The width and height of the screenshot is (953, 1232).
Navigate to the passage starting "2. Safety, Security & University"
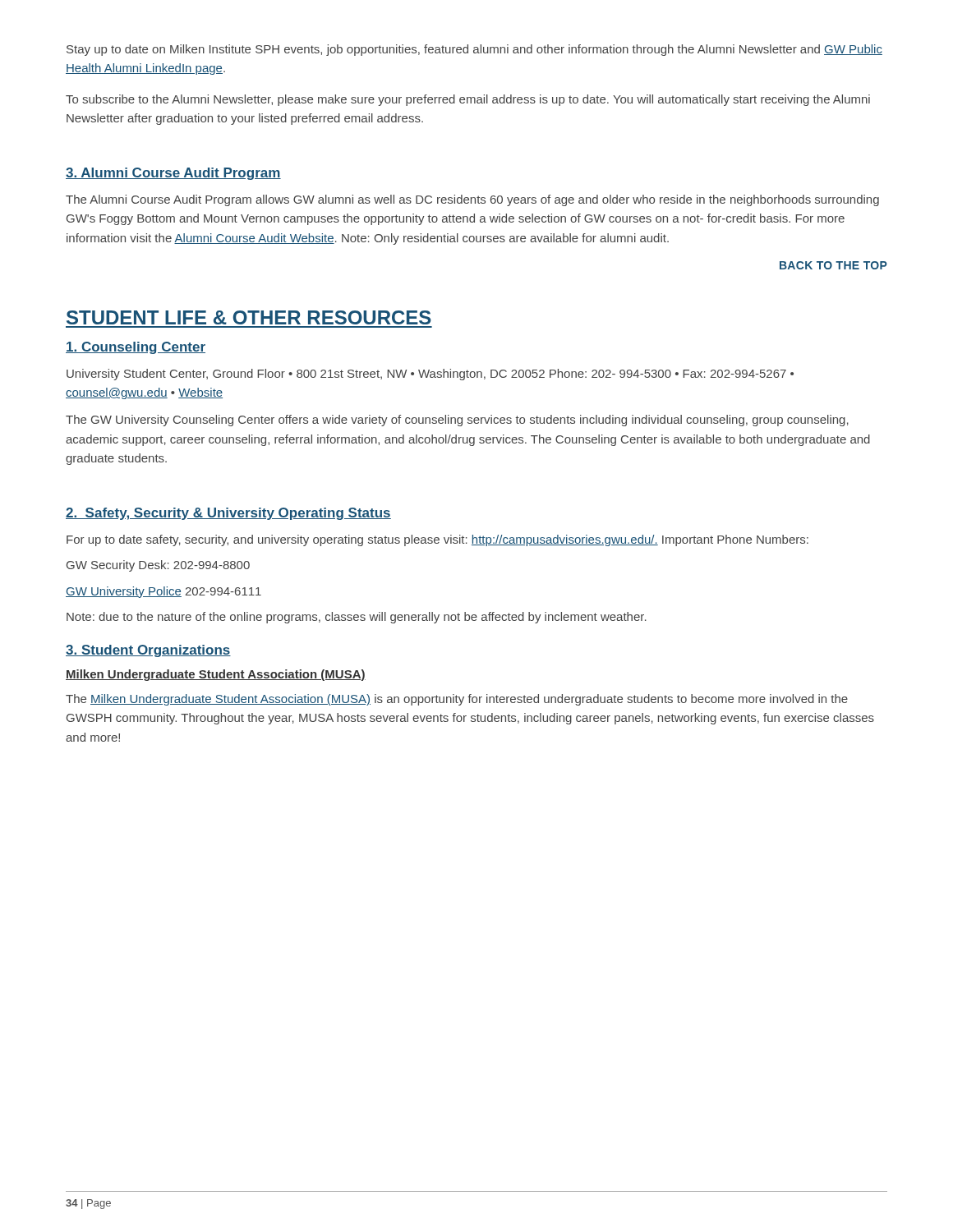tap(228, 513)
